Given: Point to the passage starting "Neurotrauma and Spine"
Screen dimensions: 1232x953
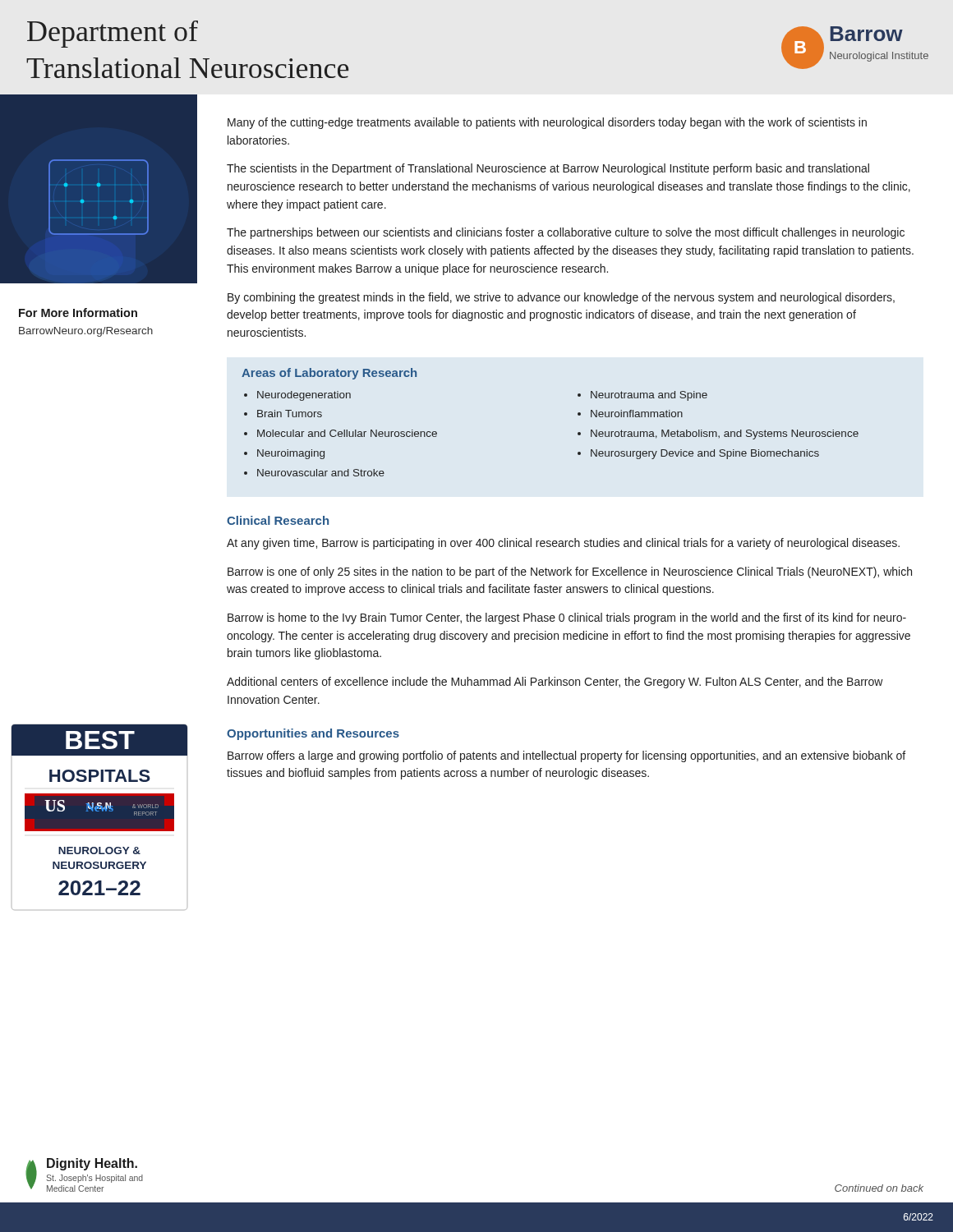Looking at the screenshot, I should point(649,394).
